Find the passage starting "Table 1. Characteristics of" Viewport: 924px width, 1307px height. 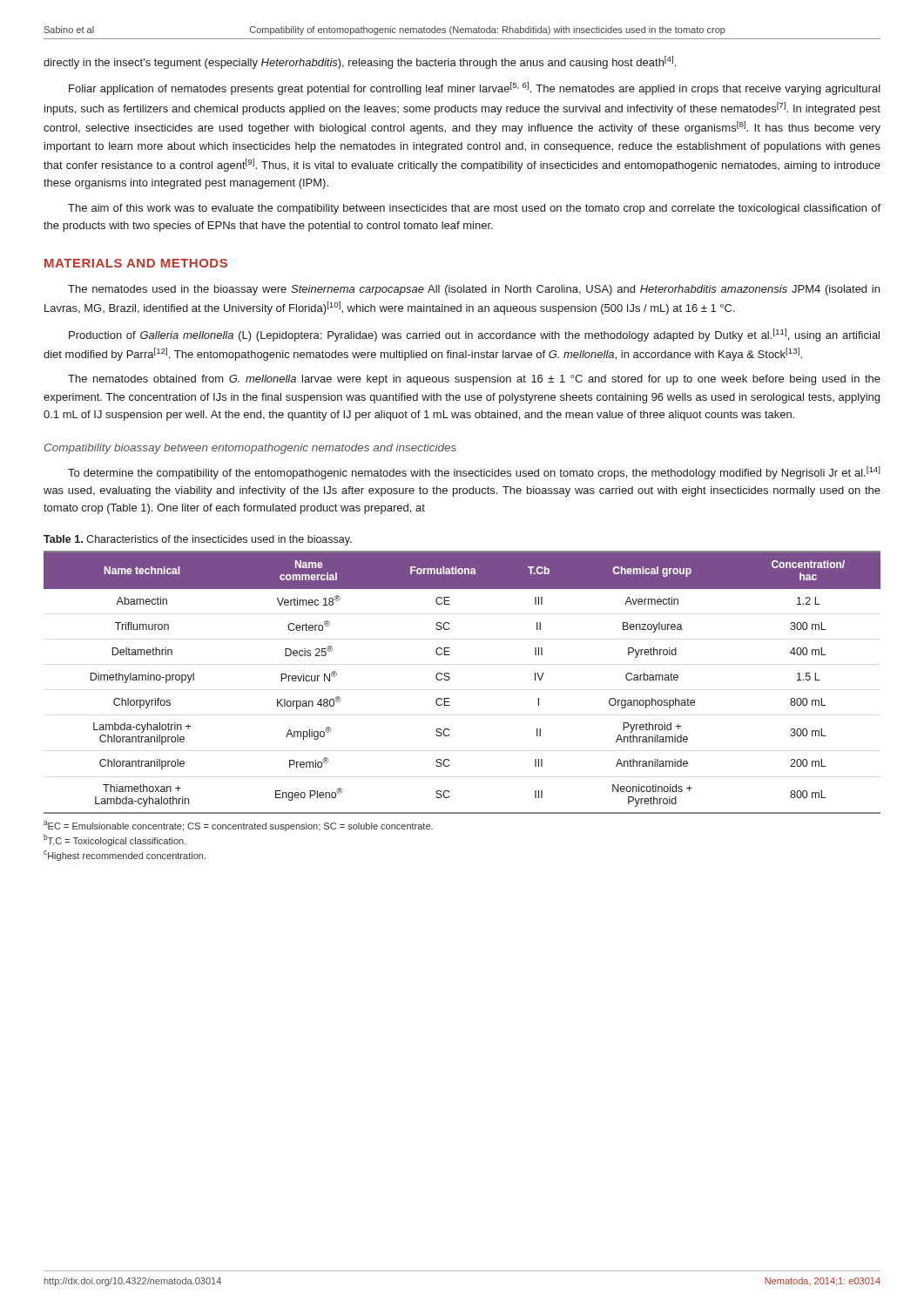coord(198,539)
